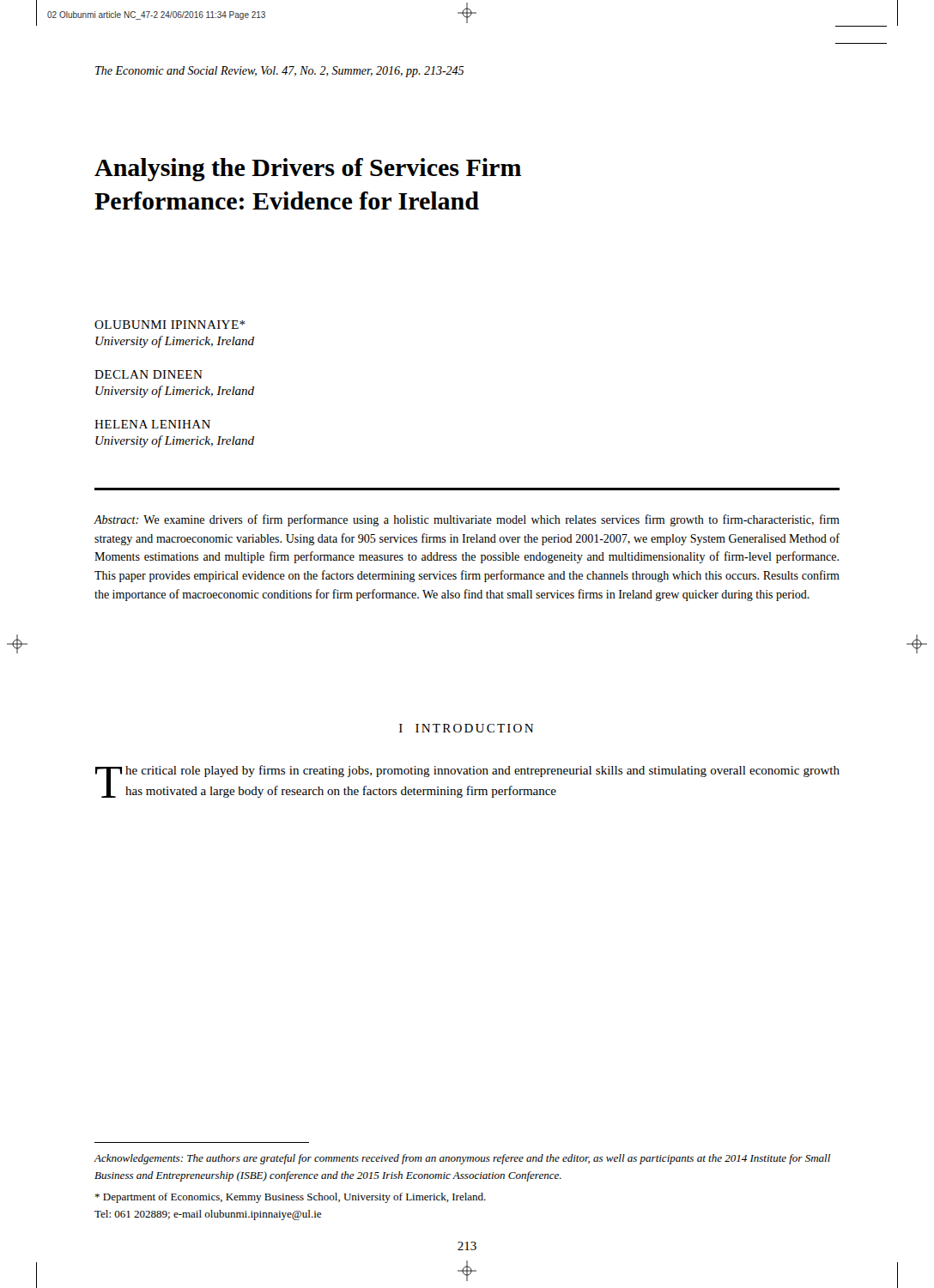This screenshot has height=1288, width=934.
Task: Locate the block of text that opens with "The Economic and Social Review, Vol."
Action: click(279, 71)
